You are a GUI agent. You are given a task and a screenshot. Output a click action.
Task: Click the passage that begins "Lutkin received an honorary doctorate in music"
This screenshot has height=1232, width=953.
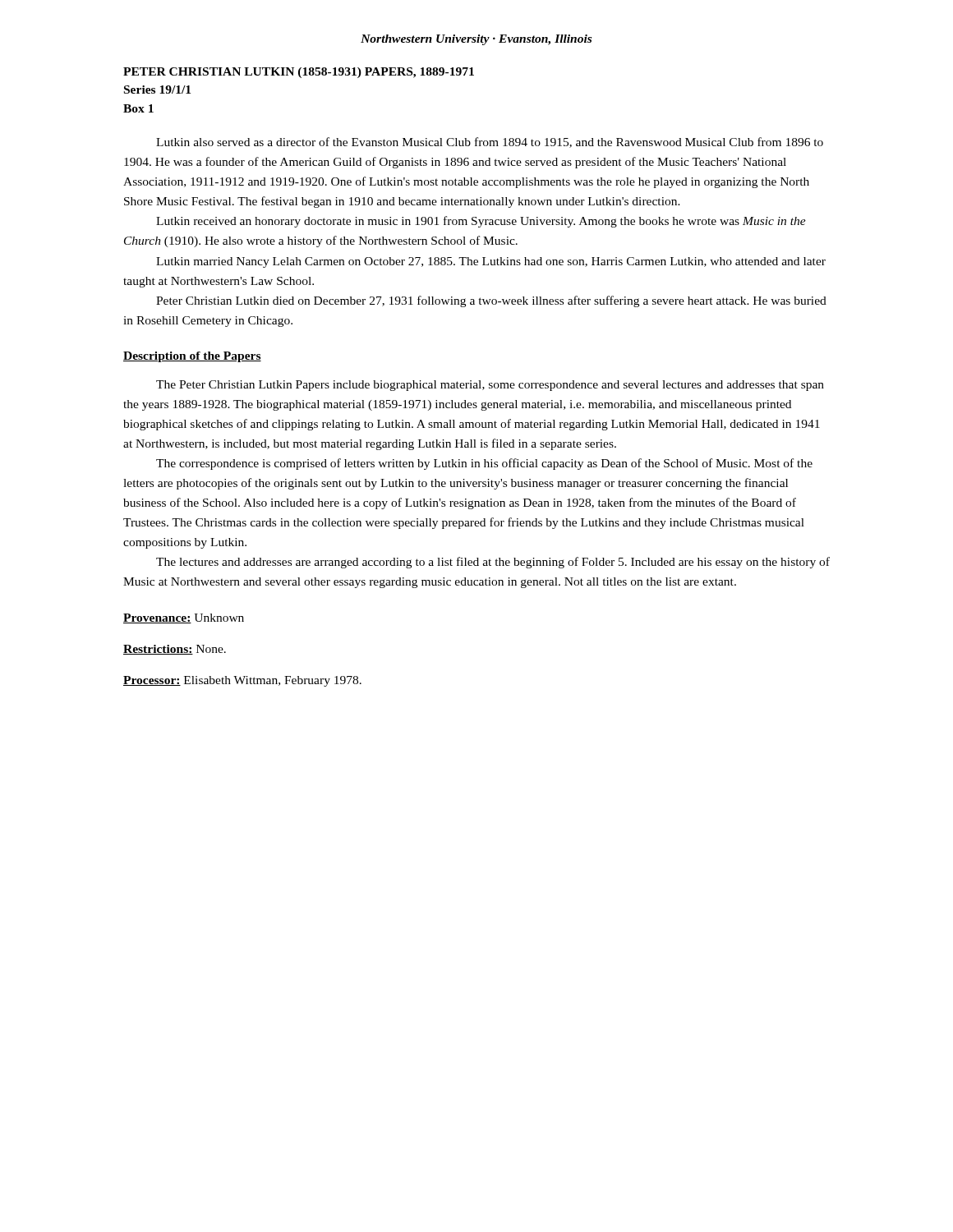click(464, 231)
